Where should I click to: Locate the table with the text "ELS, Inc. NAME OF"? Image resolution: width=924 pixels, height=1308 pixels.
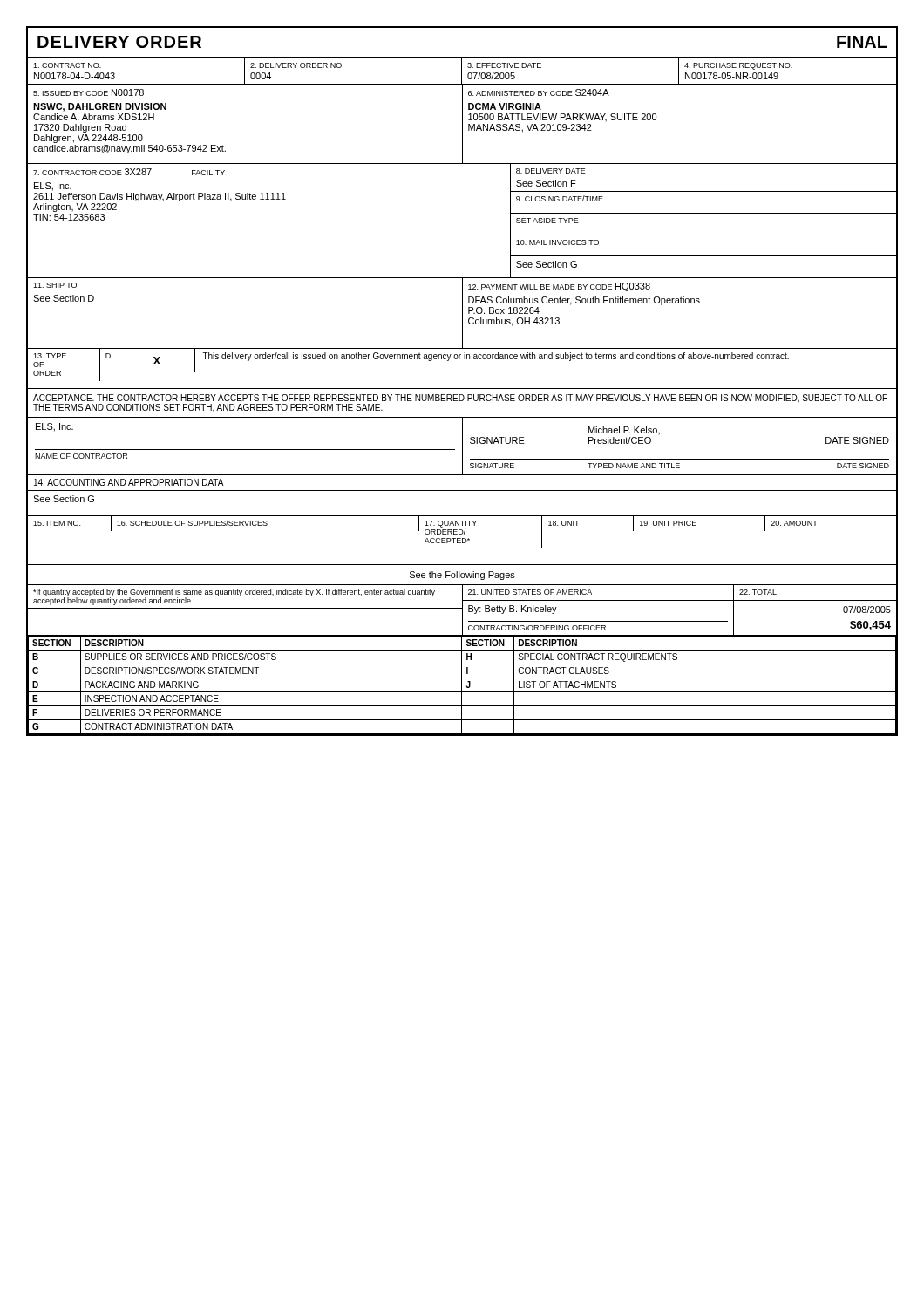(x=462, y=446)
